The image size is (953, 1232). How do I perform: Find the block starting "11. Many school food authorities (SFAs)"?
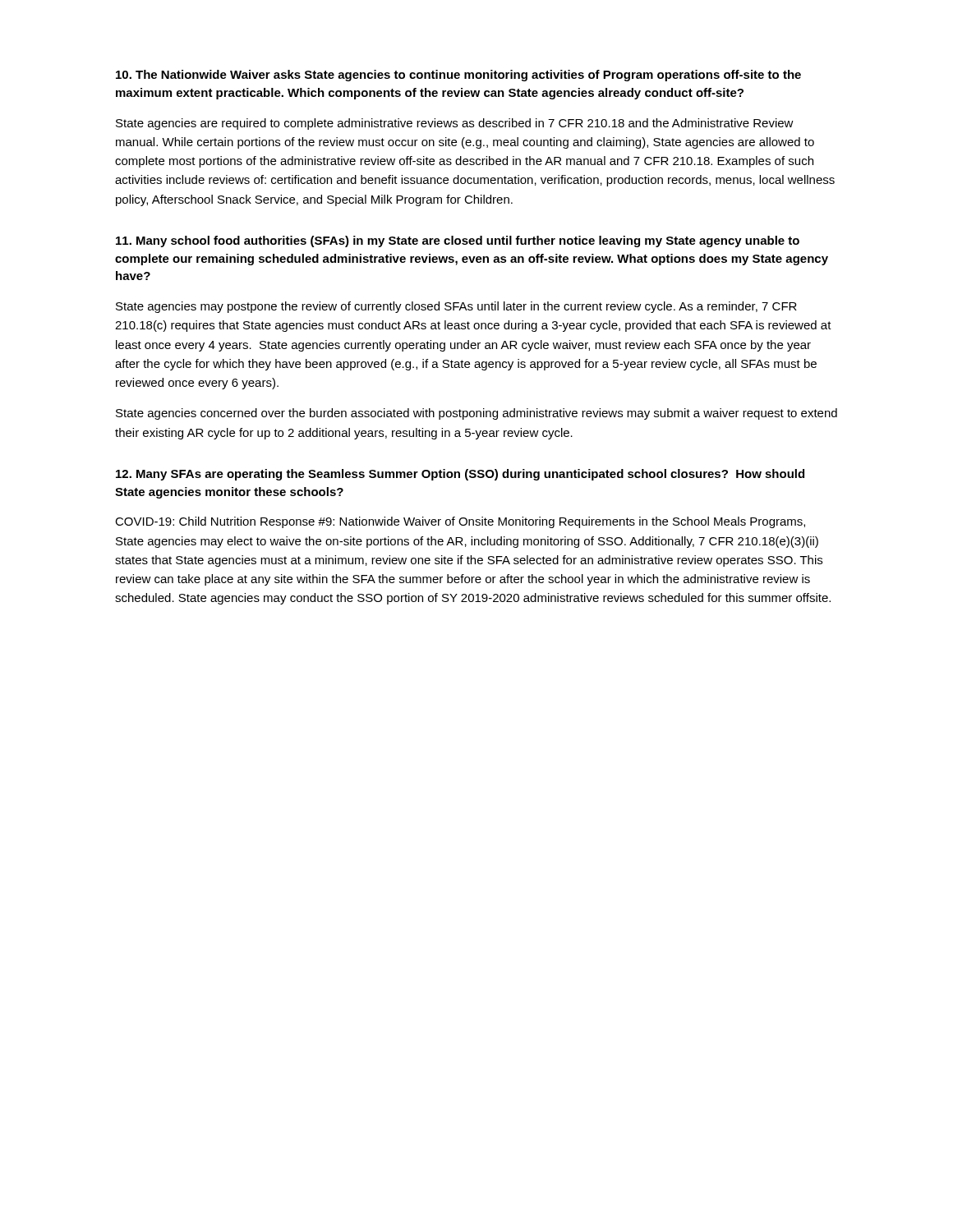472,258
